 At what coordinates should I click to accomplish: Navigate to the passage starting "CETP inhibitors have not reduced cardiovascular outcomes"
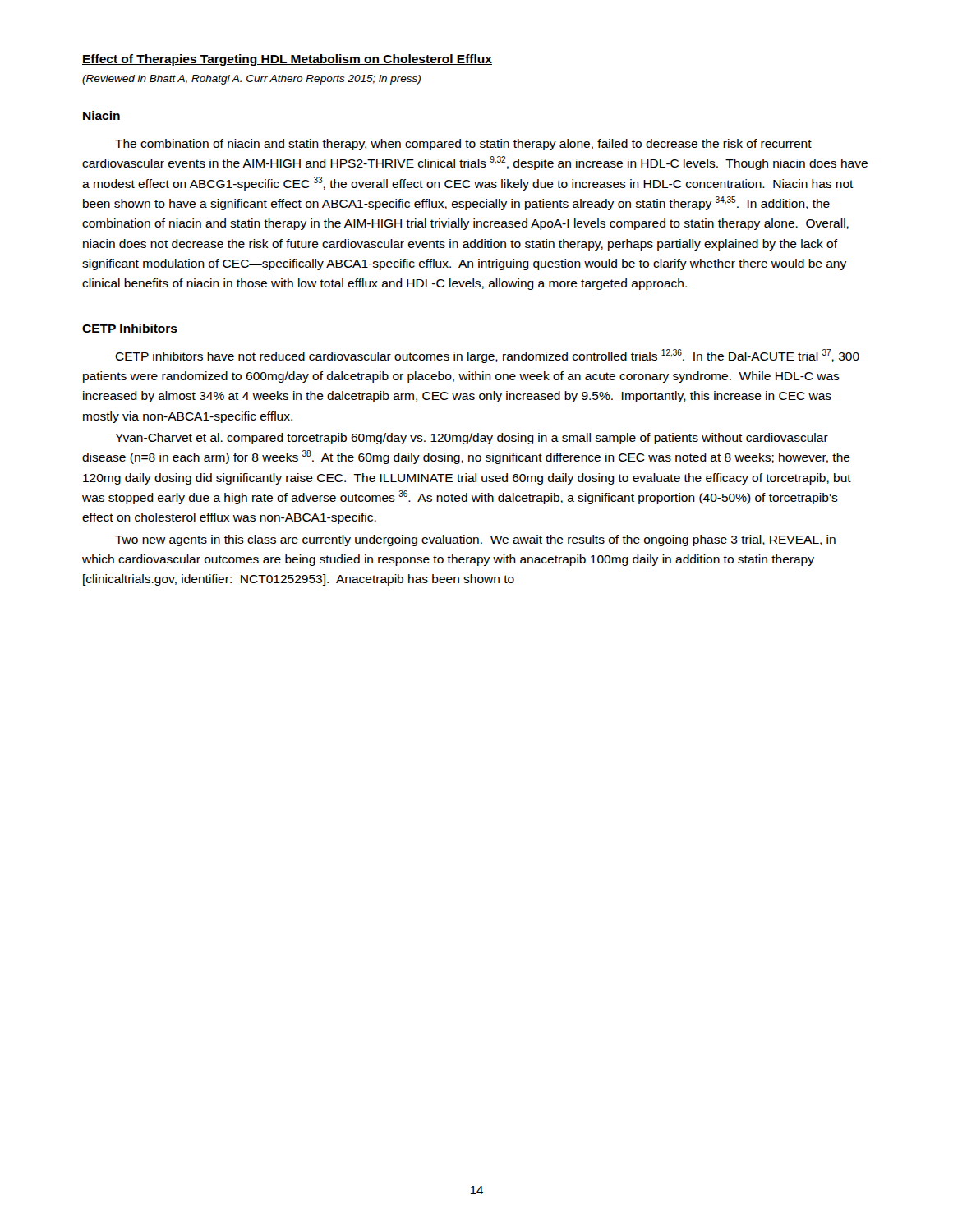(476, 386)
